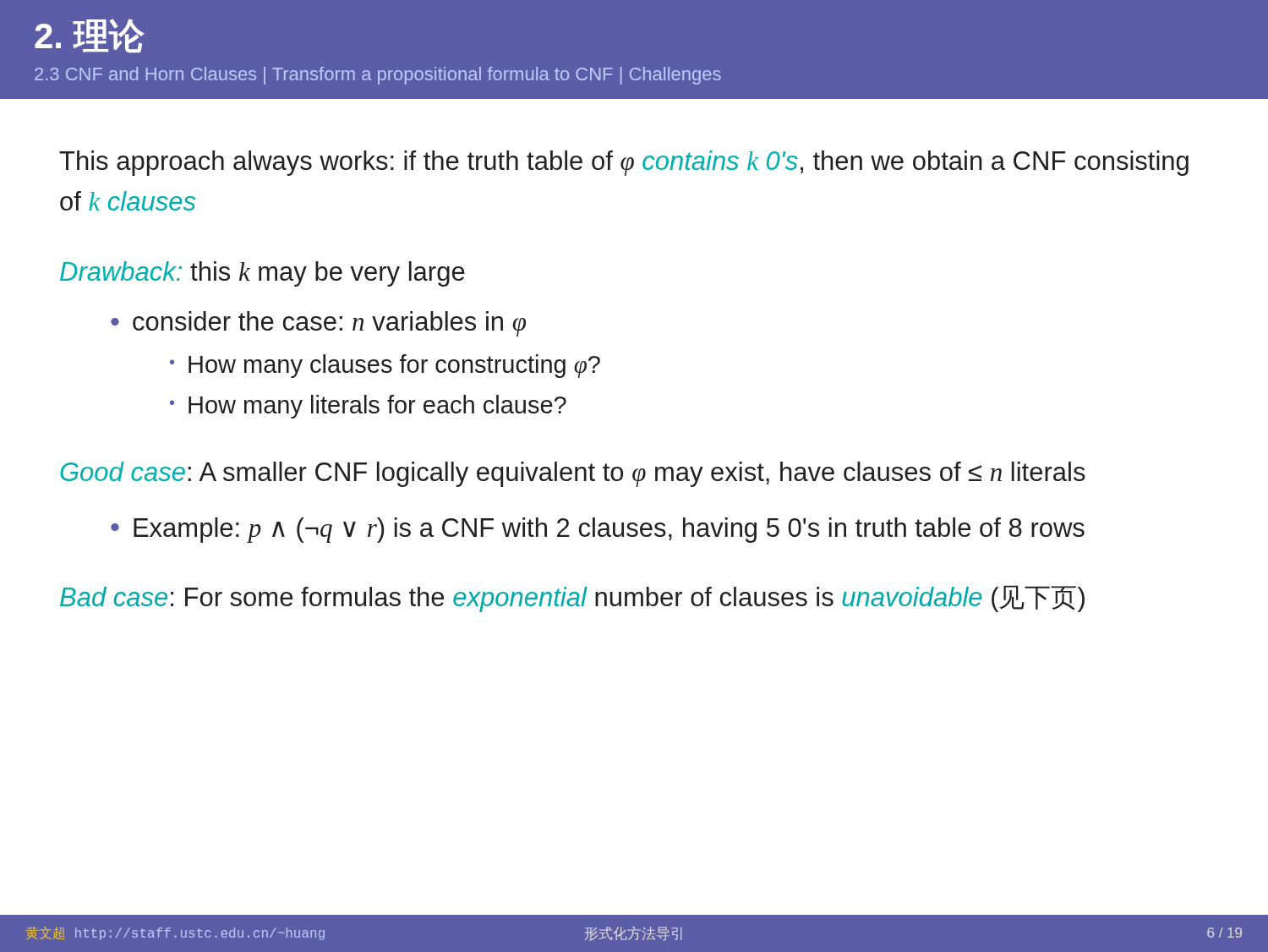Screen dimensions: 952x1268
Task: Click on the list item containing "• How many literals"
Action: pyautogui.click(x=368, y=405)
